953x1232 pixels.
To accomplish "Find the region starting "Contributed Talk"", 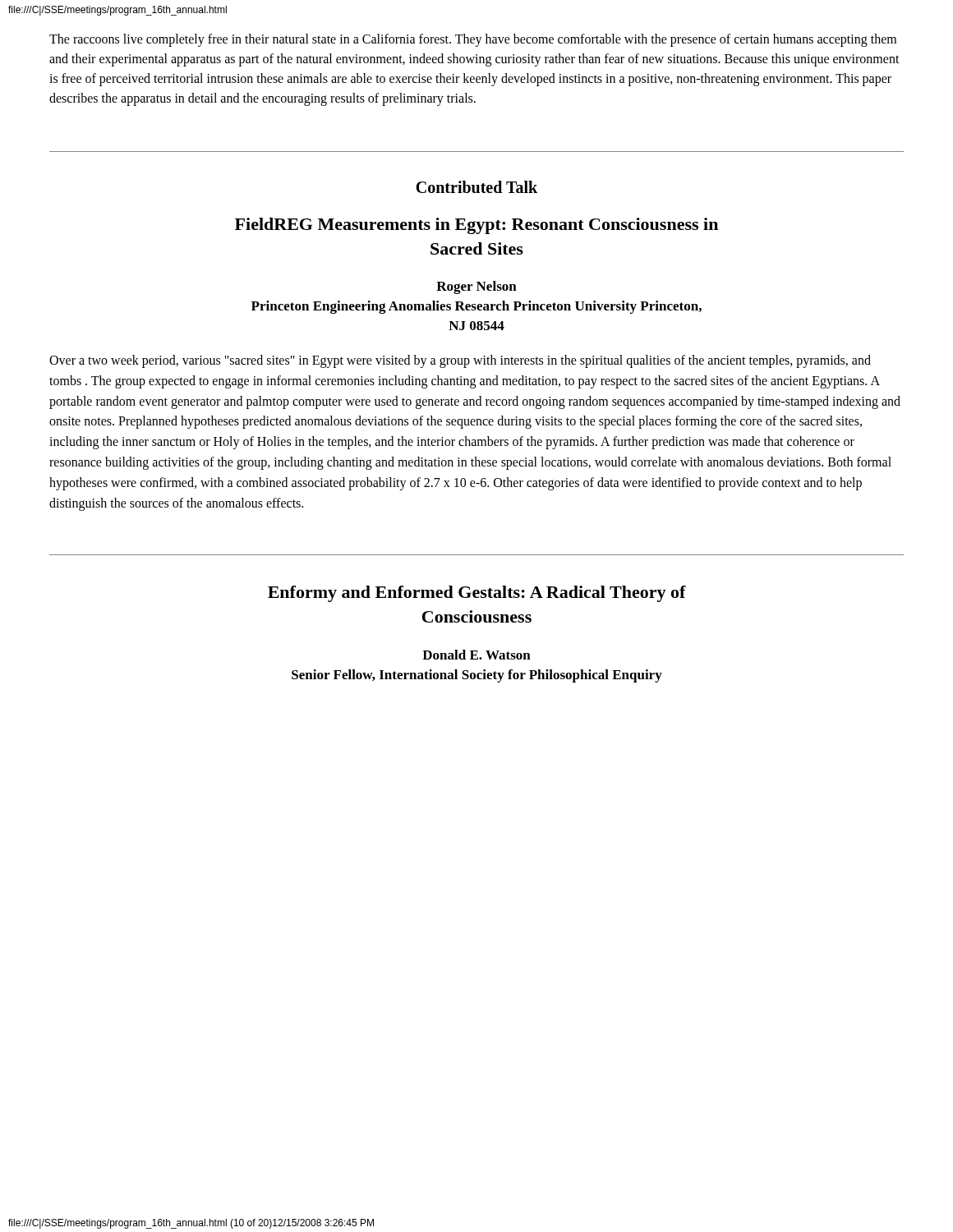I will [x=476, y=187].
